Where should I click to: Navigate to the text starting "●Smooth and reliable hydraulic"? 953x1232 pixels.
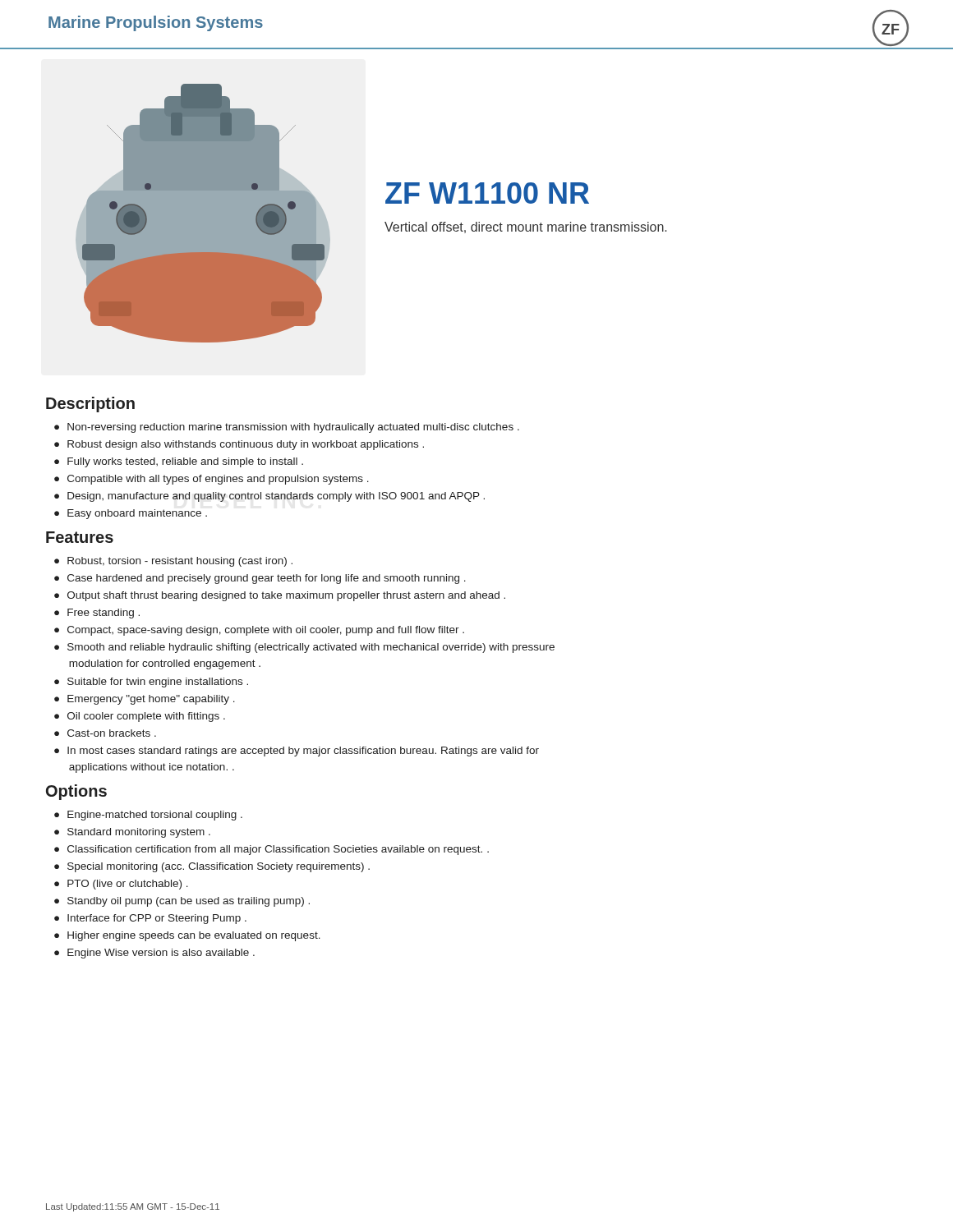(304, 655)
